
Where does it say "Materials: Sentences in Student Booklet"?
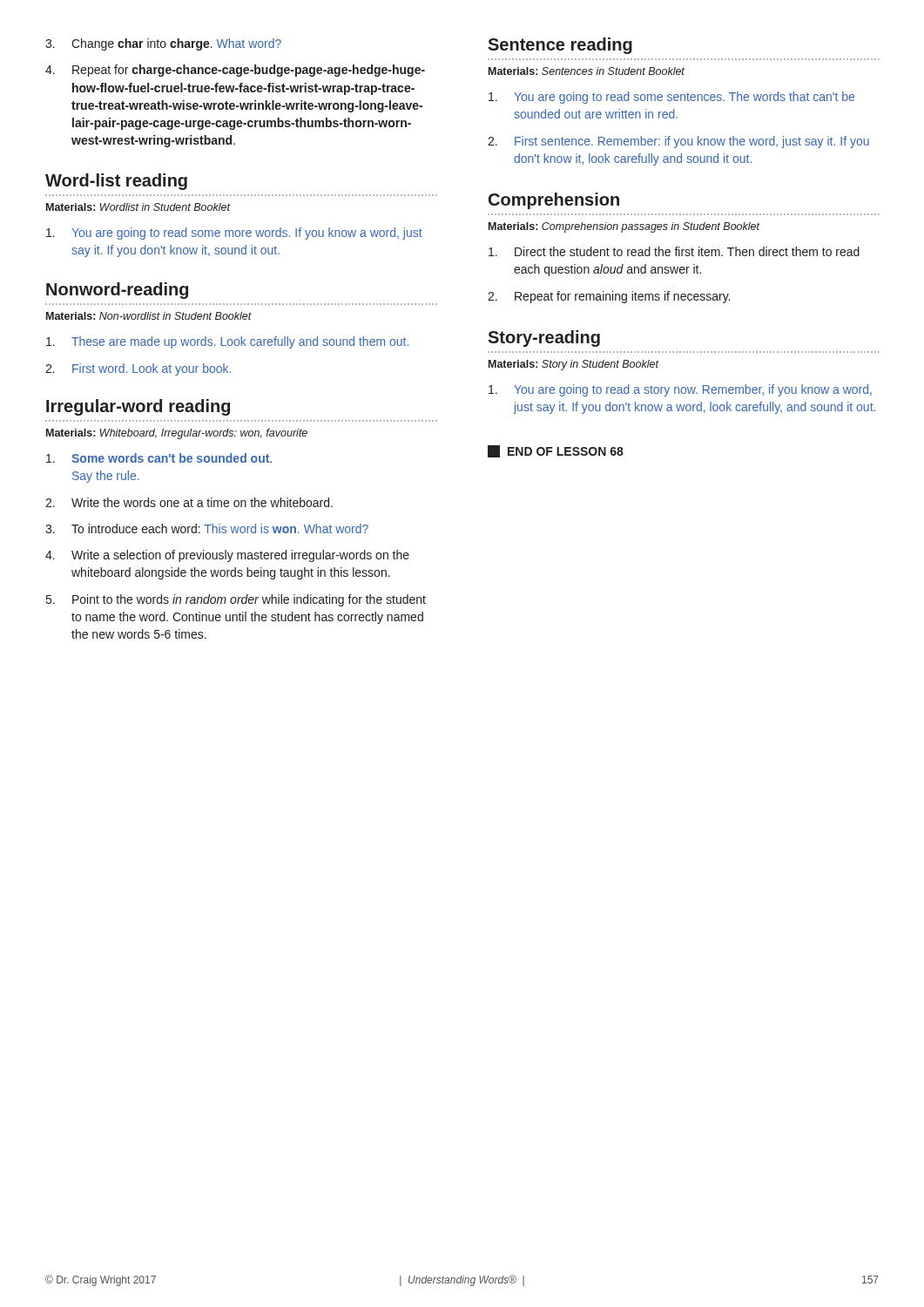click(x=586, y=71)
